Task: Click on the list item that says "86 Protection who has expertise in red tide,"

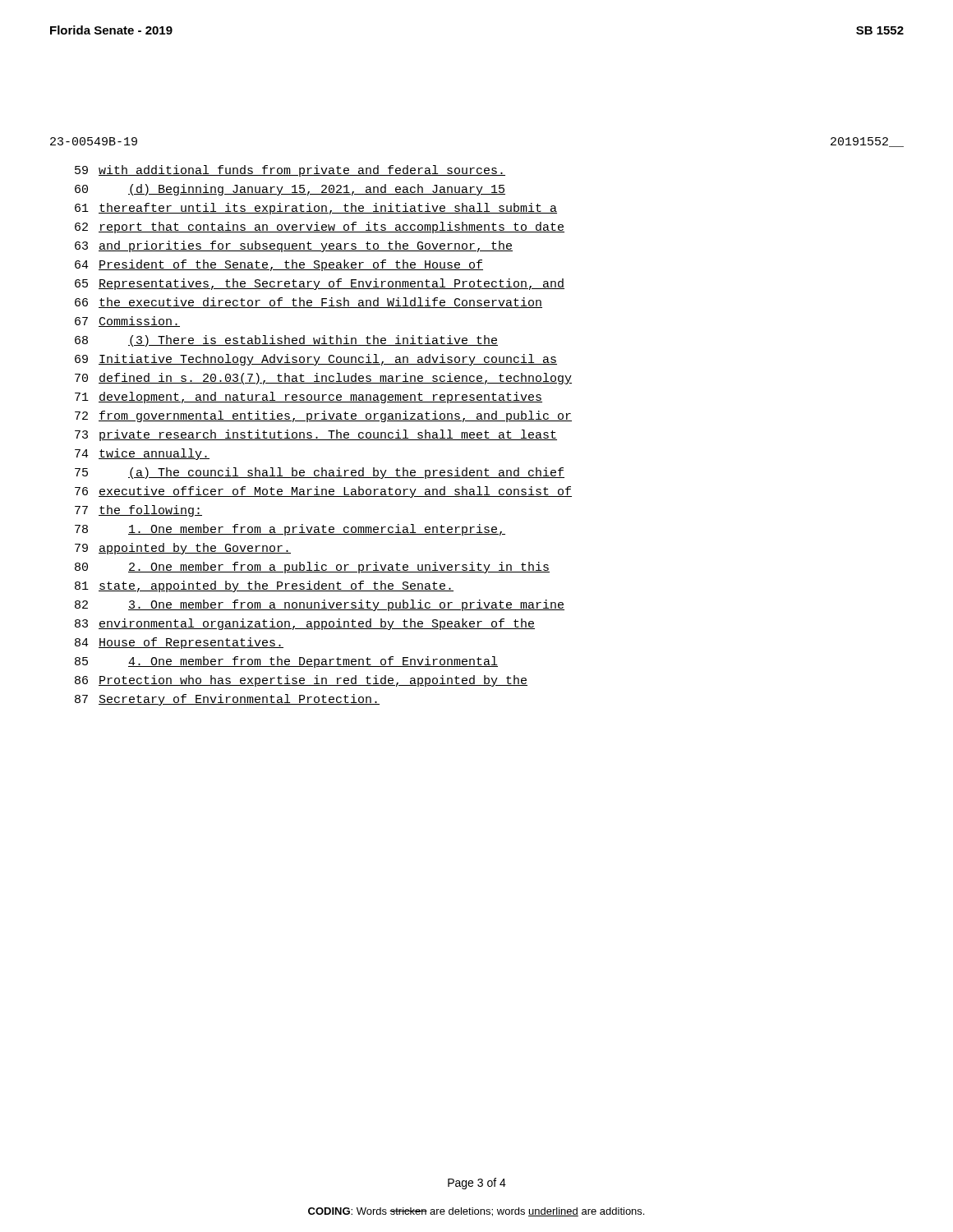Action: [476, 681]
